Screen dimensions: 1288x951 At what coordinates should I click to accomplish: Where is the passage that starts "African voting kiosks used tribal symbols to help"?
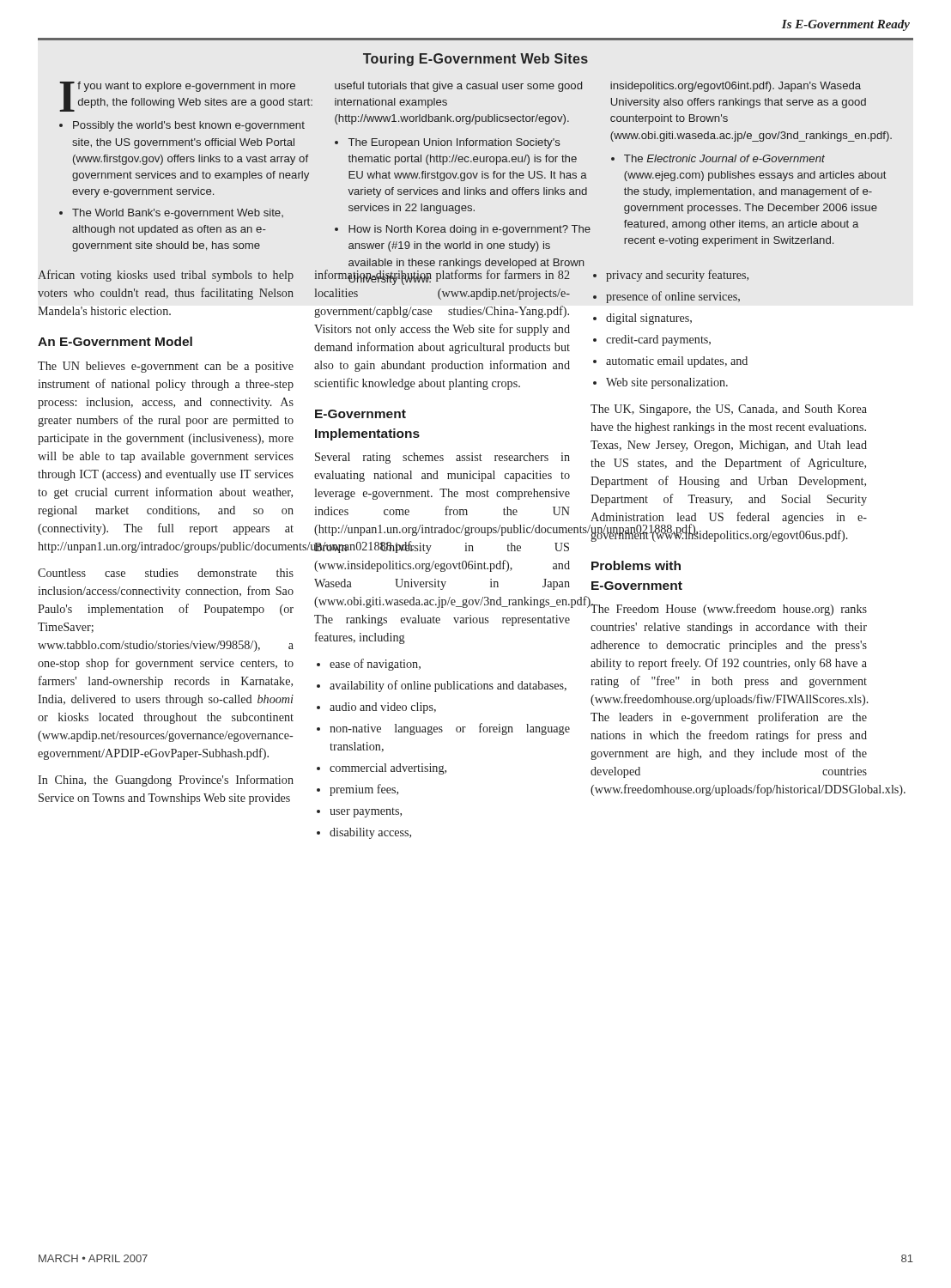[x=166, y=293]
